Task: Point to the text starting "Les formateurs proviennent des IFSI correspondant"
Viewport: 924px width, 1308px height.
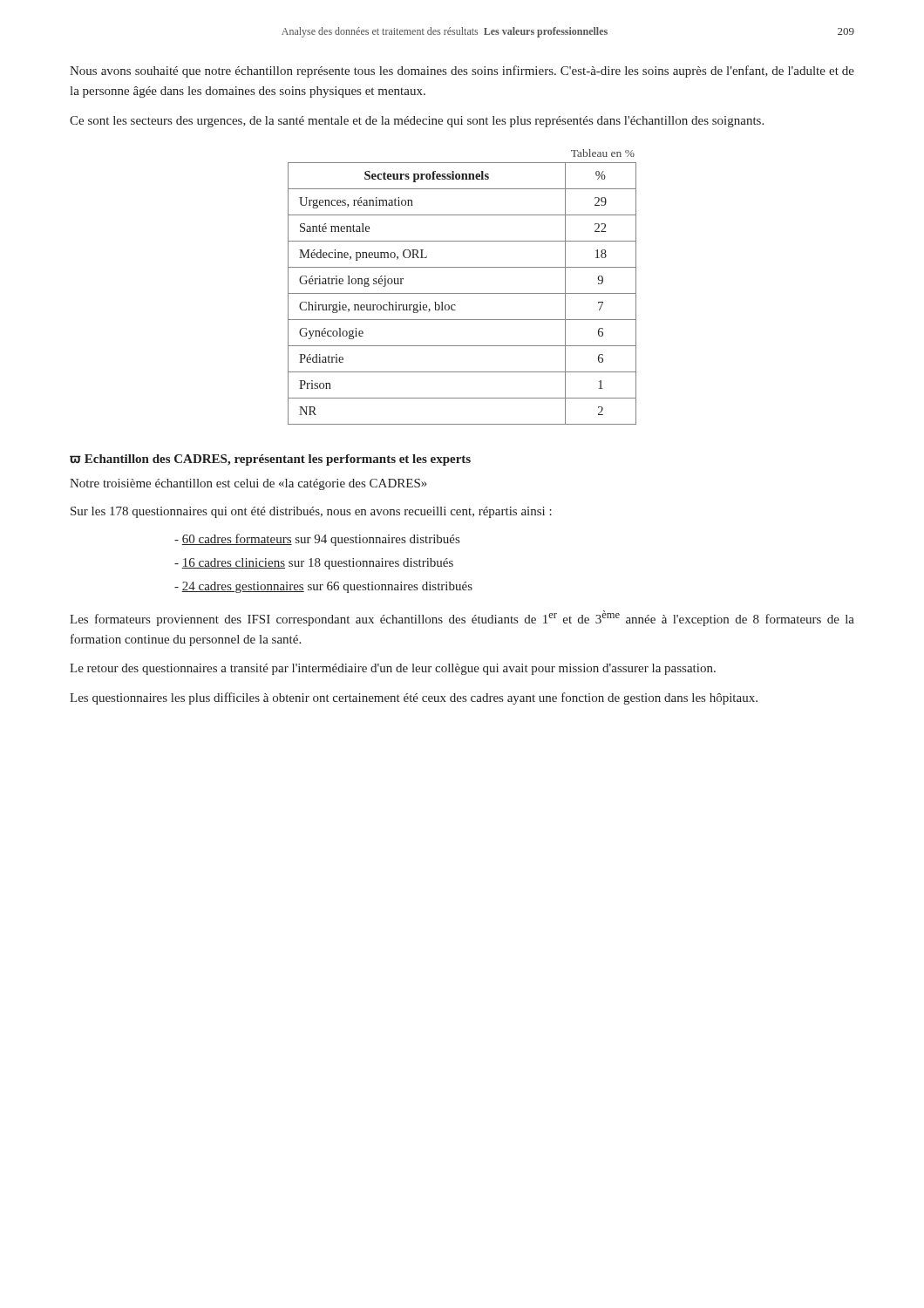Action: 462,627
